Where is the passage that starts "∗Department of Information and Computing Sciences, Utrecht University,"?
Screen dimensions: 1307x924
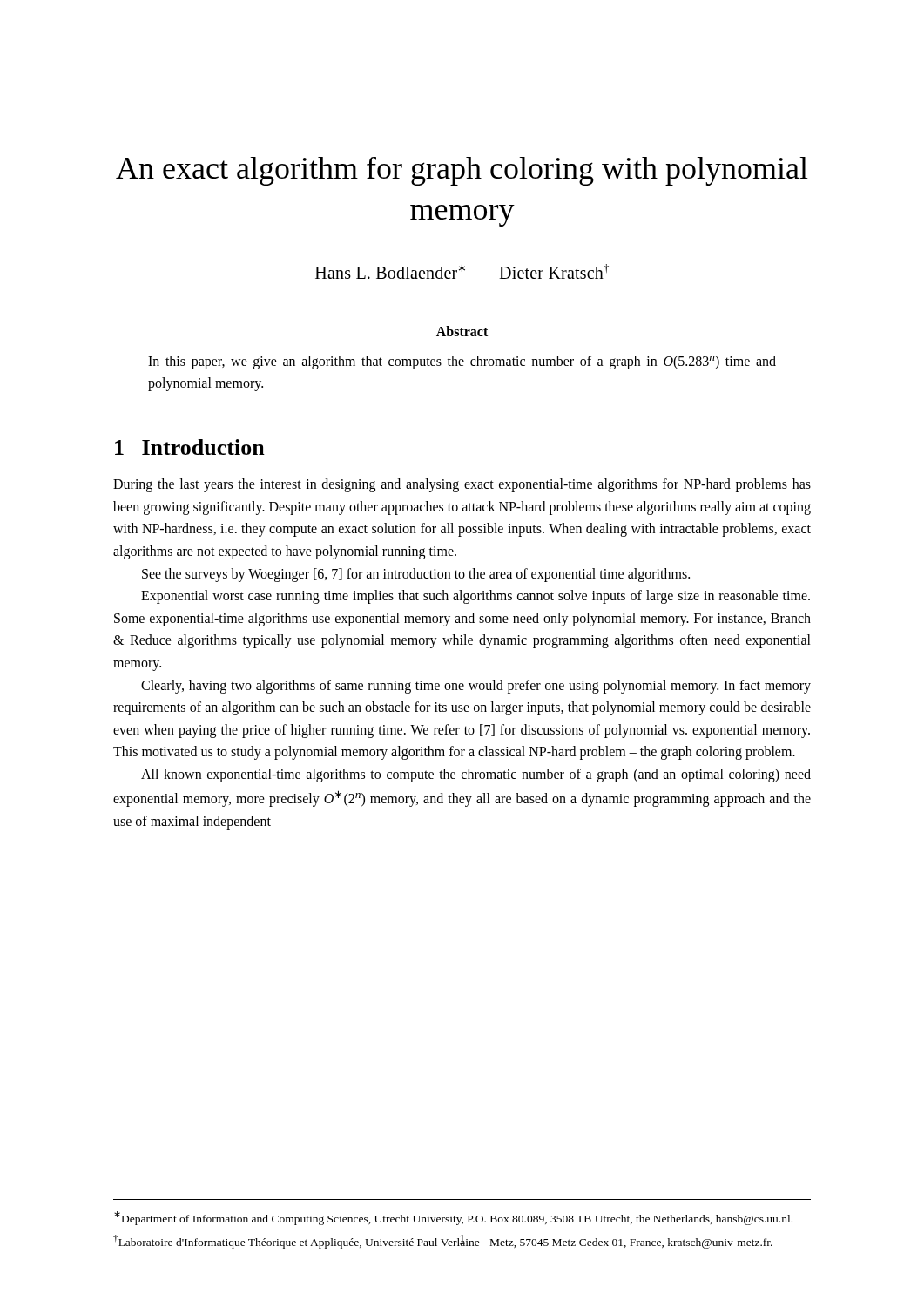click(462, 1229)
